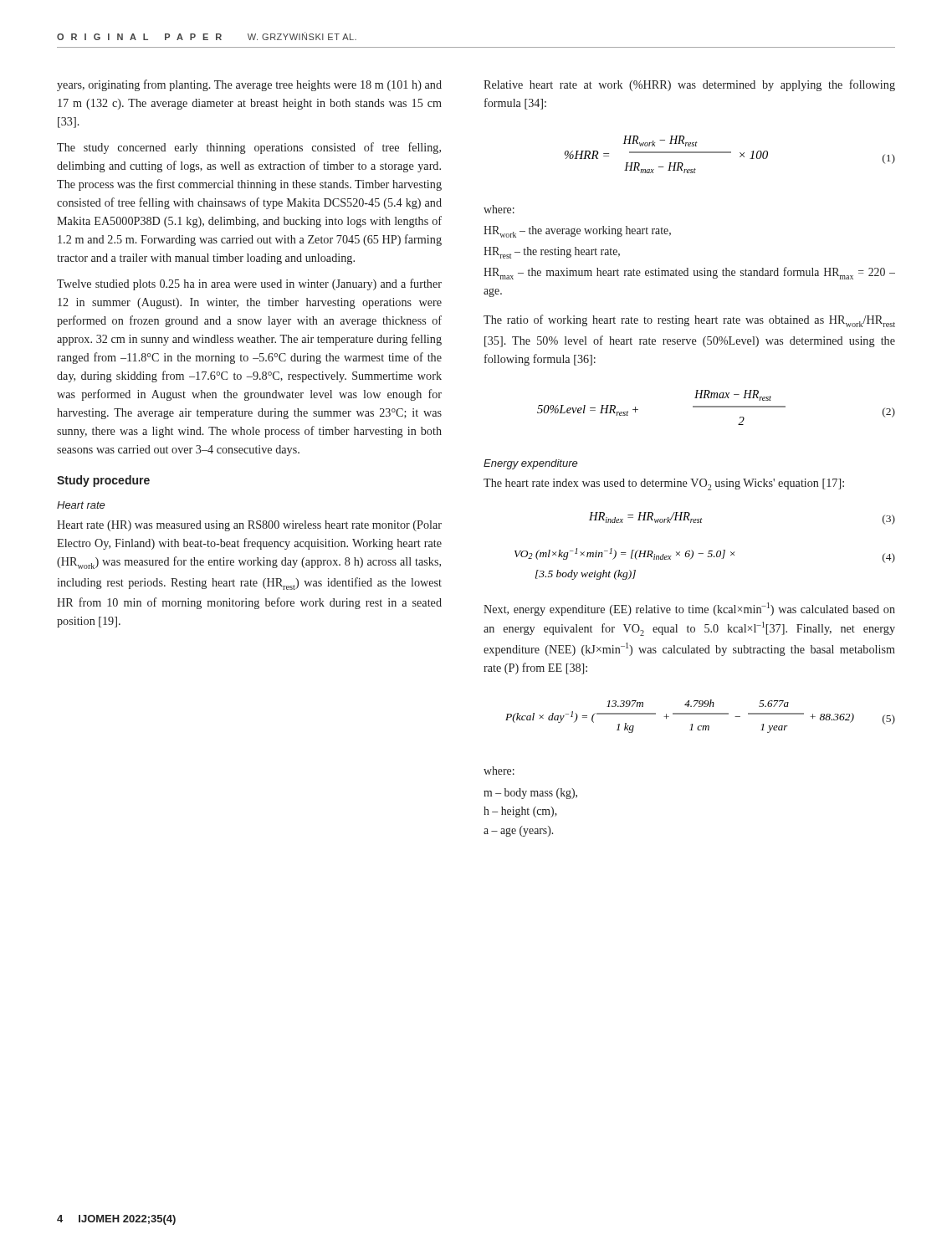This screenshot has height=1255, width=952.
Task: Select the section header with the text "Study procedure"
Action: click(x=103, y=480)
